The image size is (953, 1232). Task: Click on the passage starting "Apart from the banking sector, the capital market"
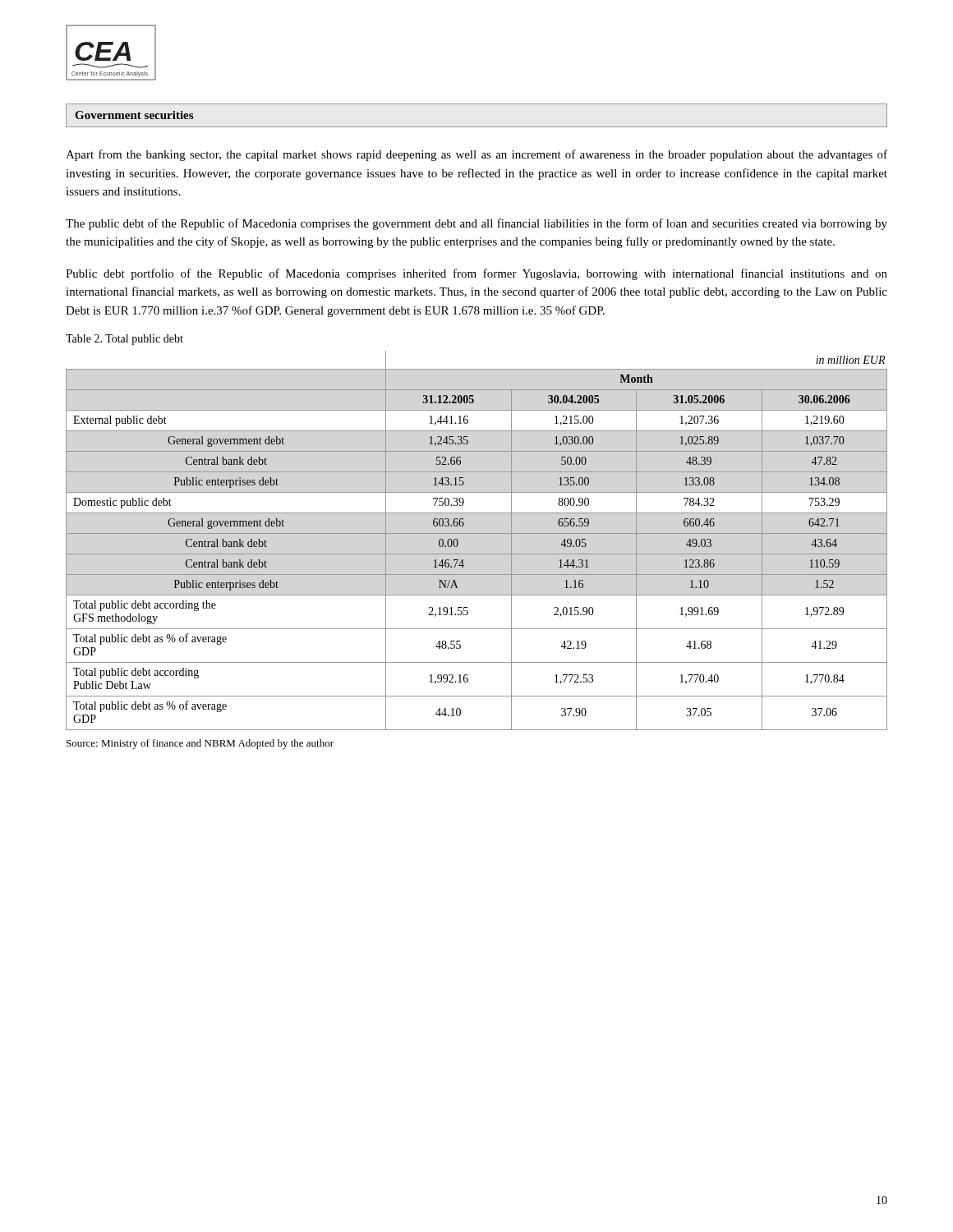pos(476,173)
